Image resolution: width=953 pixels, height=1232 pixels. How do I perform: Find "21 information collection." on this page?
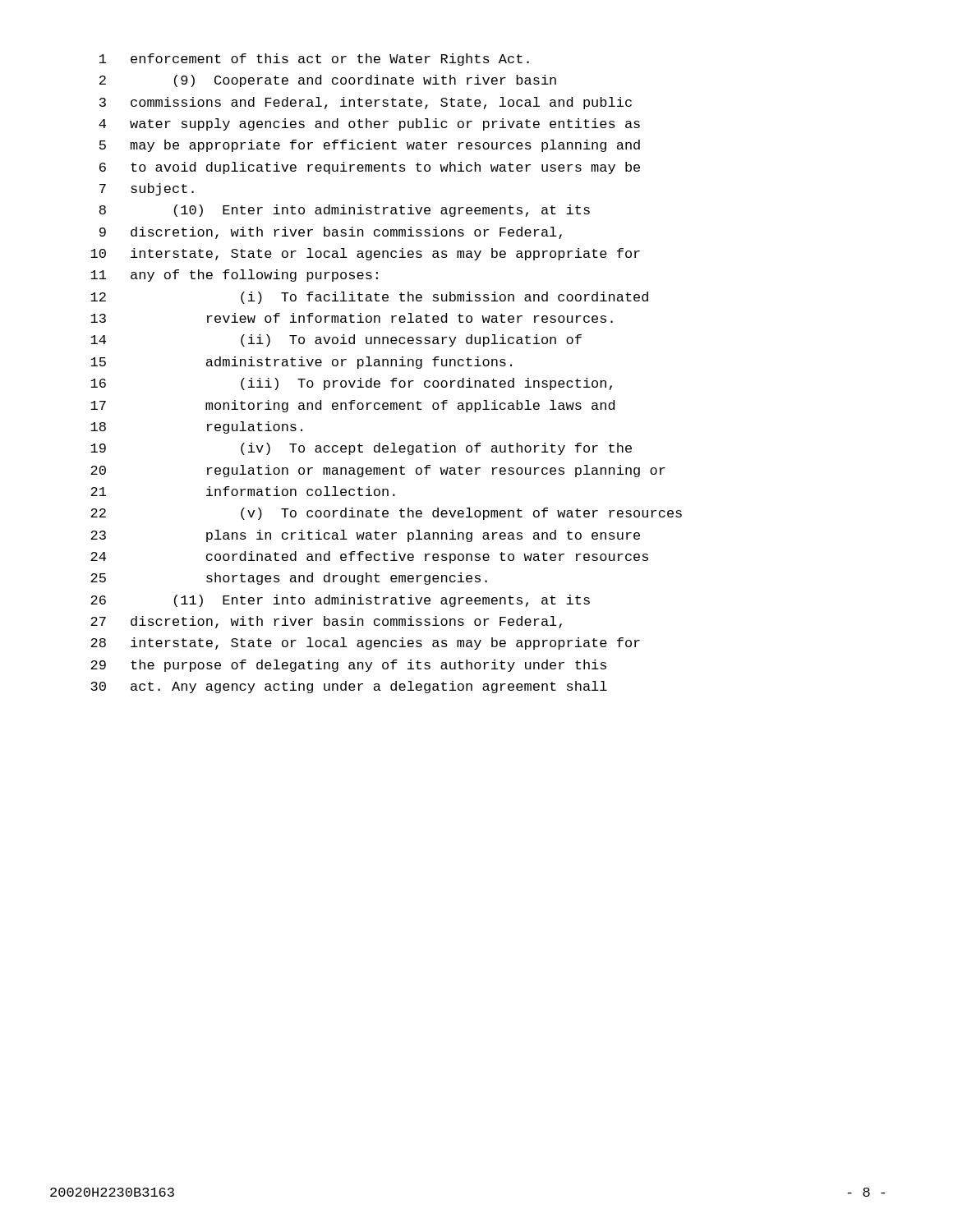(x=243, y=491)
